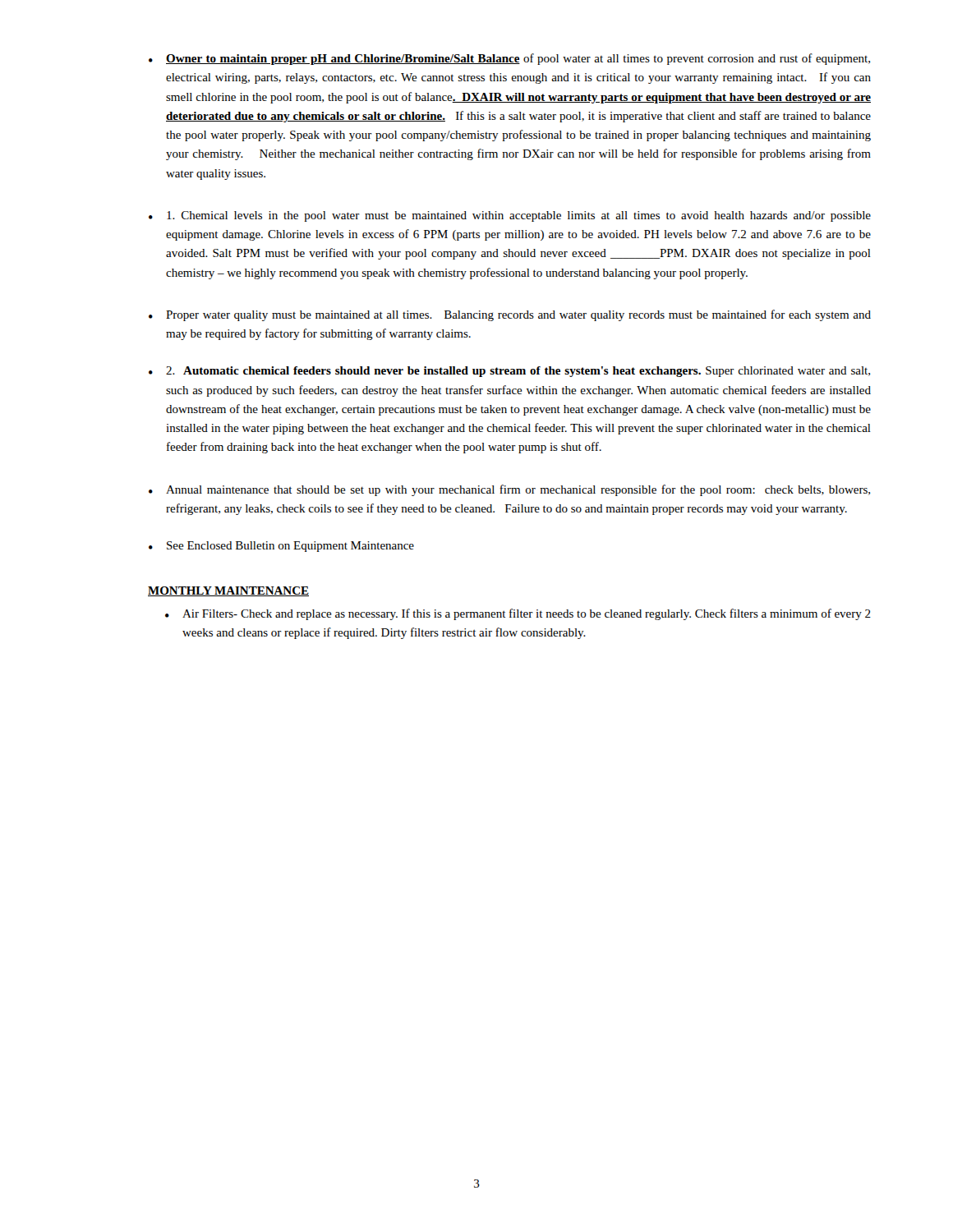Locate the list item containing "• Owner to maintain proper"
953x1232 pixels.
[x=509, y=116]
